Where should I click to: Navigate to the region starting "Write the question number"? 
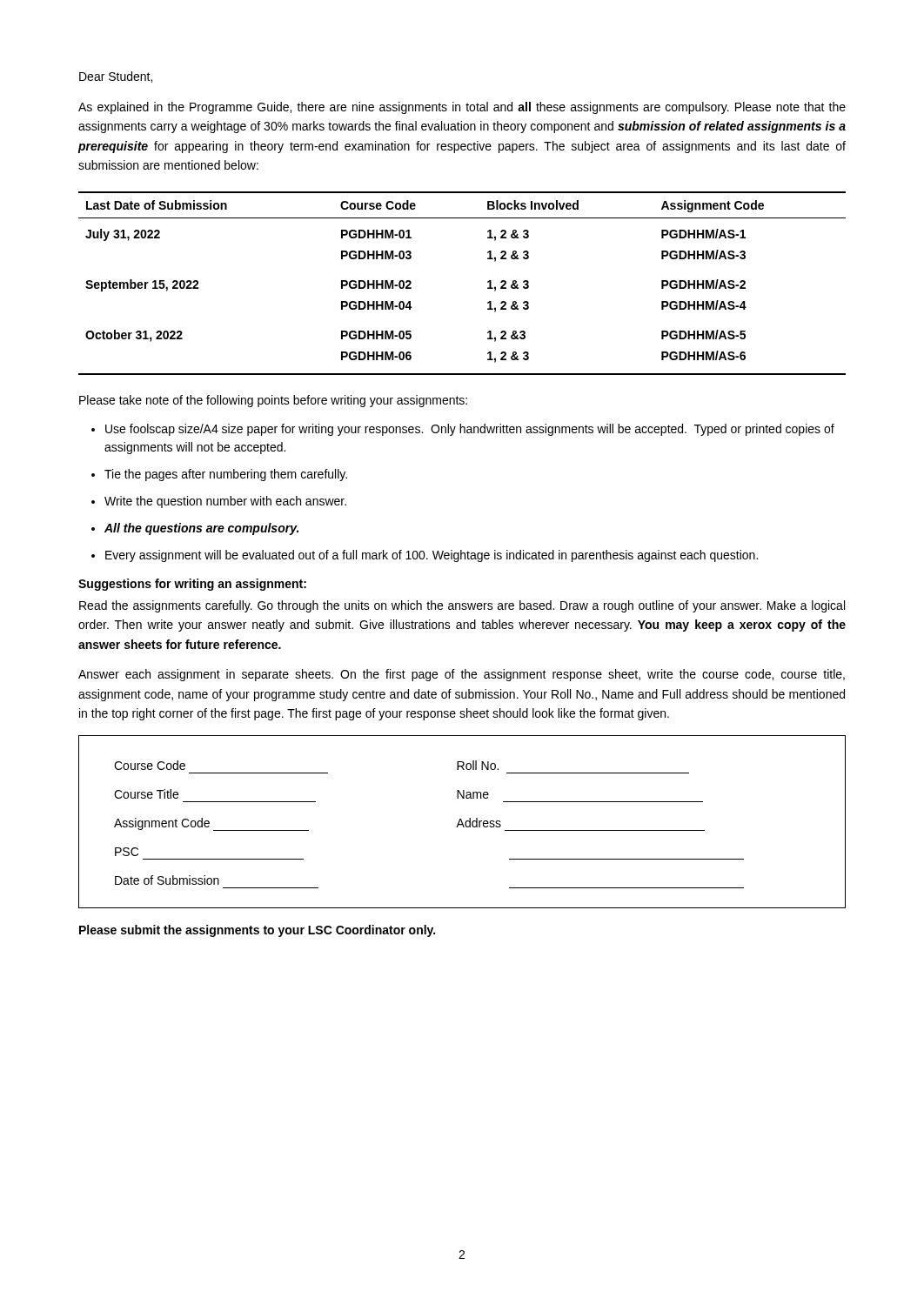point(225,502)
